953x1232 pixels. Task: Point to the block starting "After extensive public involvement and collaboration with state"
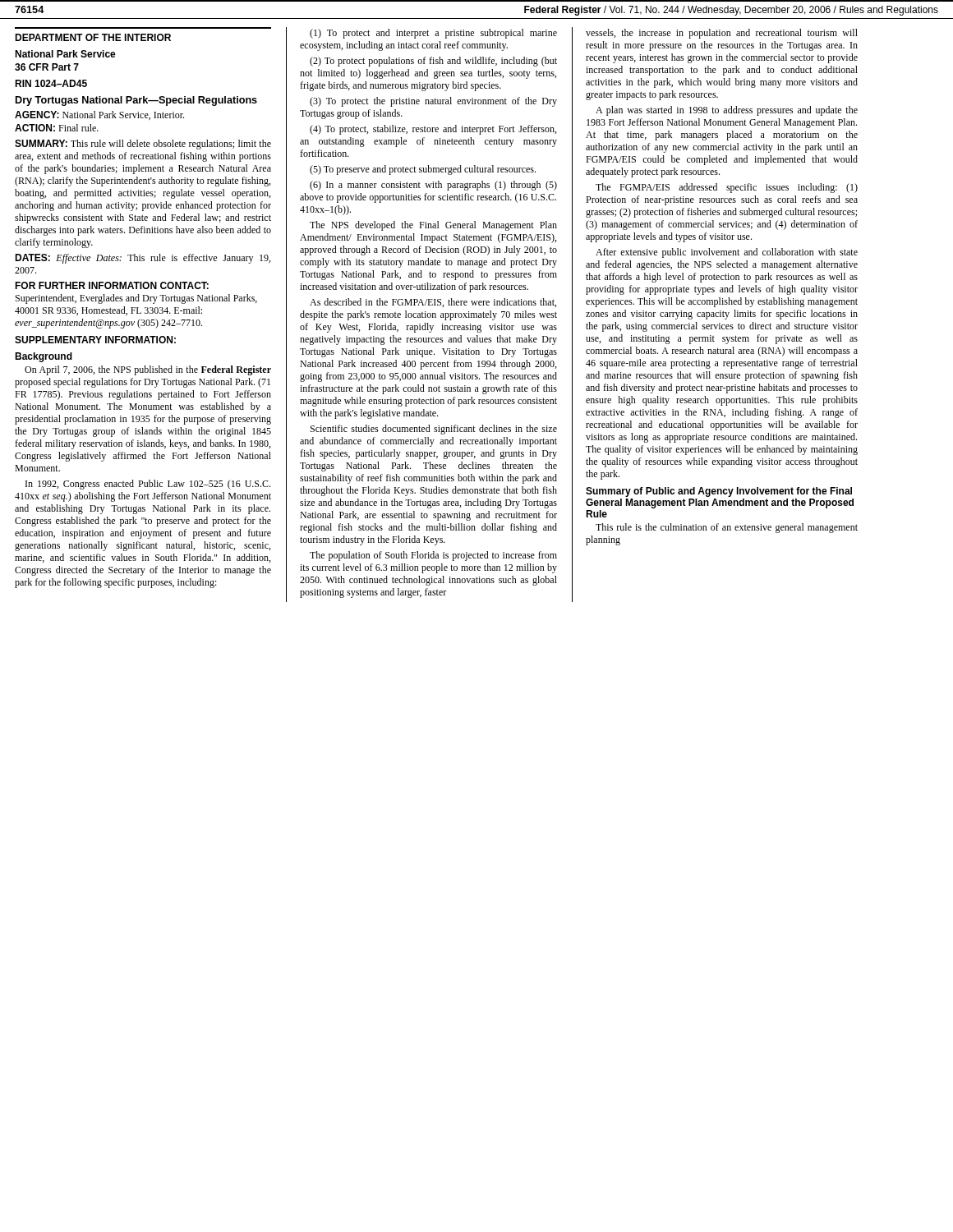click(722, 363)
